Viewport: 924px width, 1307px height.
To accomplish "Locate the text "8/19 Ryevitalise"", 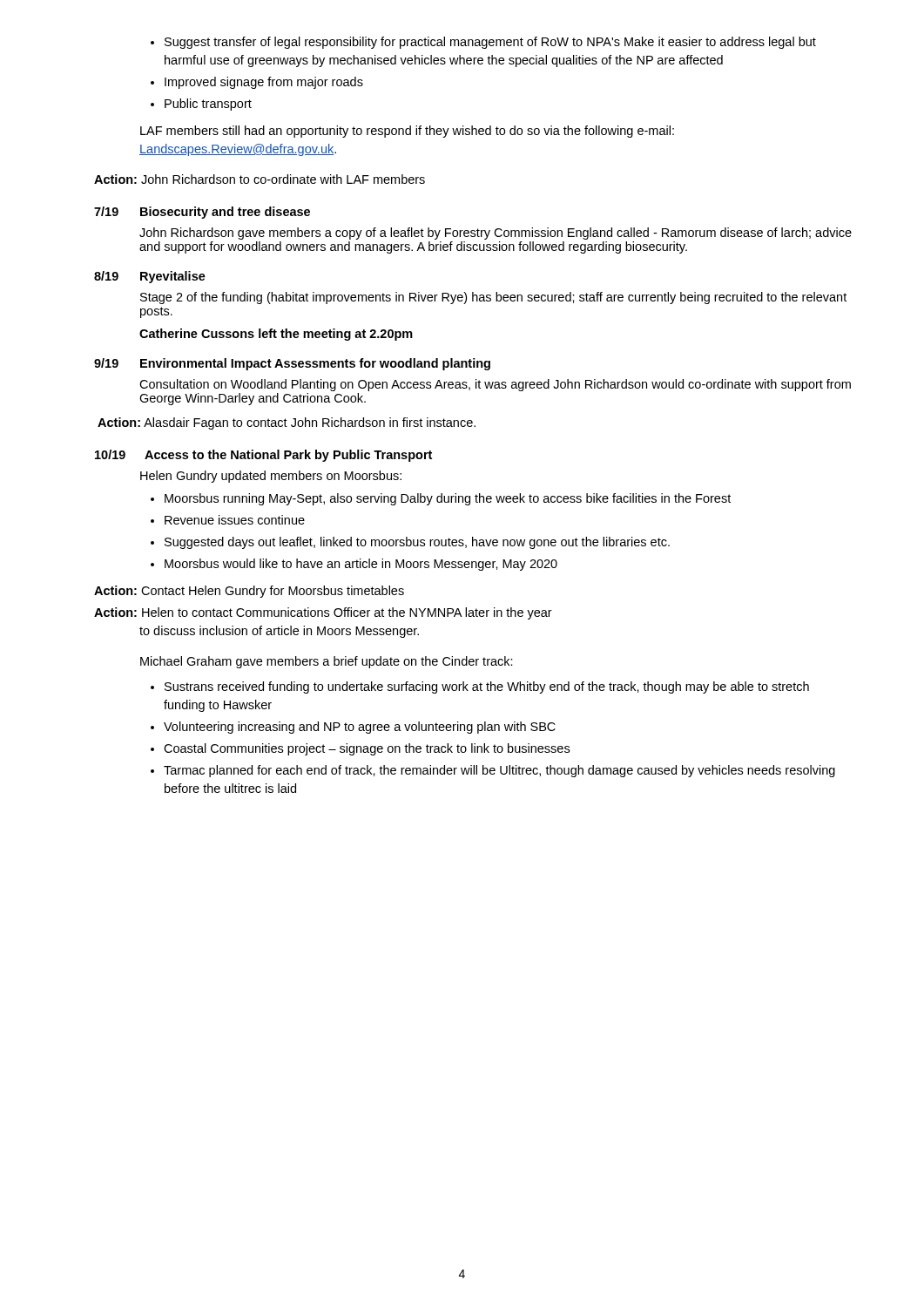I will pyautogui.click(x=150, y=276).
